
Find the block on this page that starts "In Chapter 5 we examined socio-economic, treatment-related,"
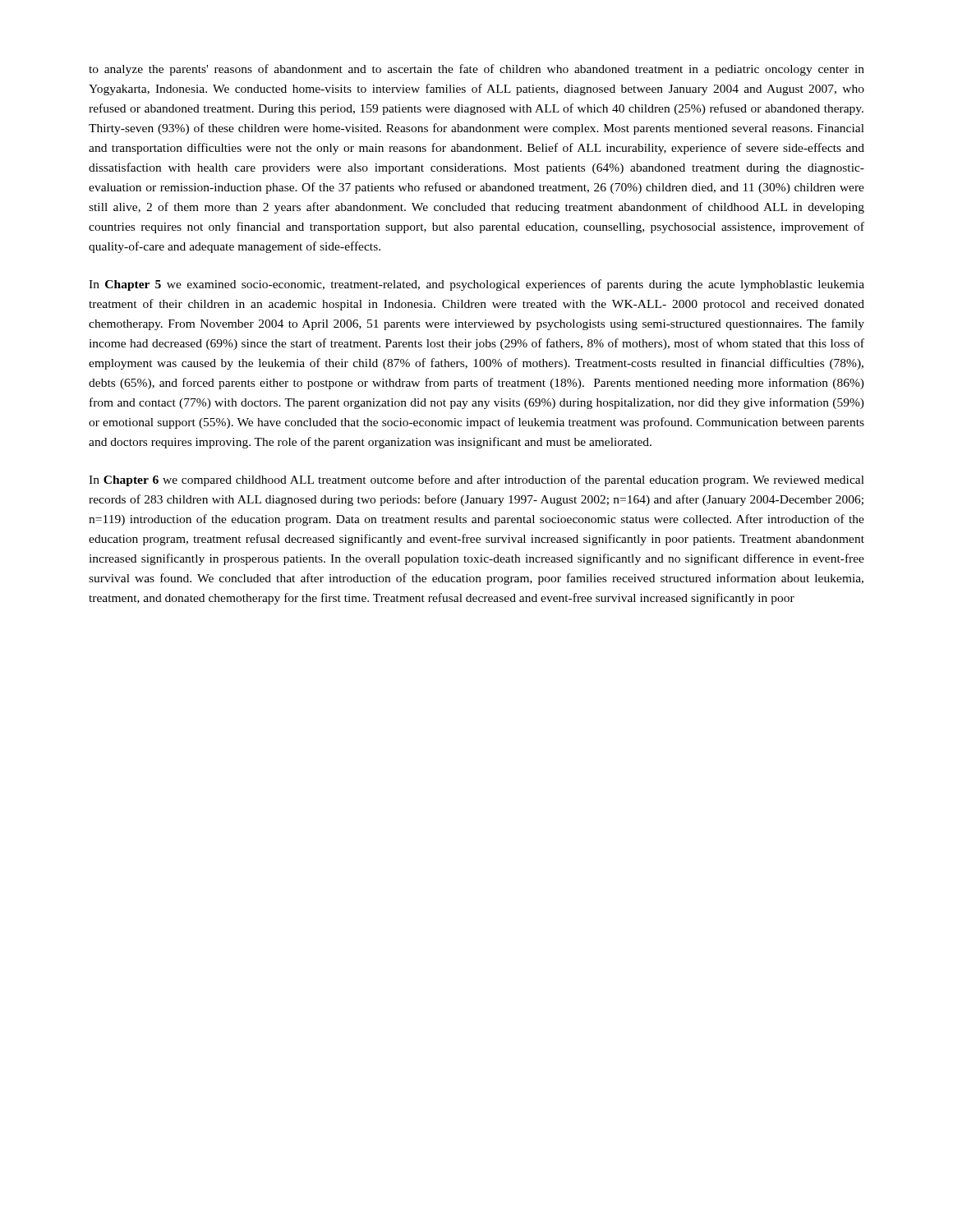(476, 363)
